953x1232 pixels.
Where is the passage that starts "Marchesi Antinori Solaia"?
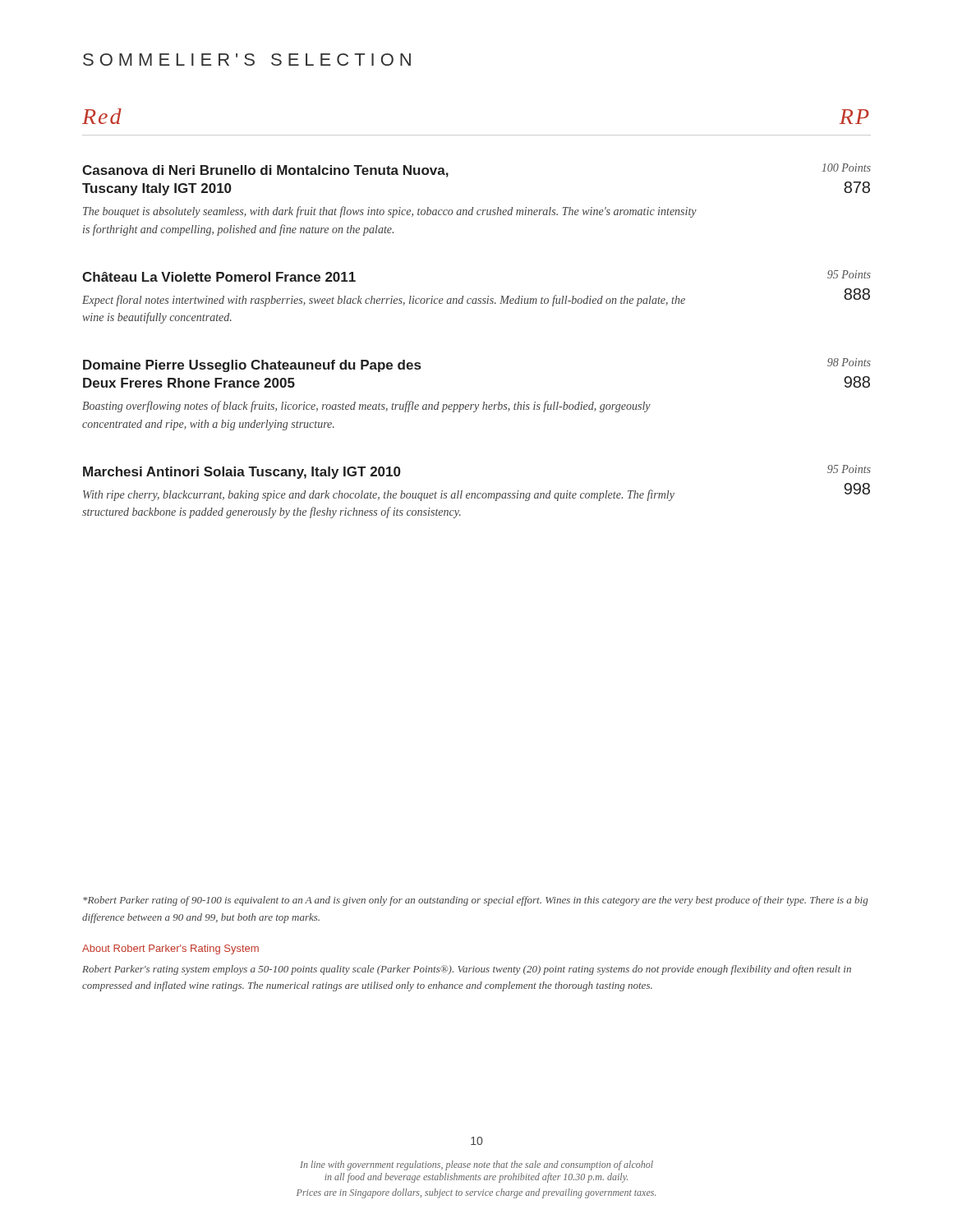point(476,492)
